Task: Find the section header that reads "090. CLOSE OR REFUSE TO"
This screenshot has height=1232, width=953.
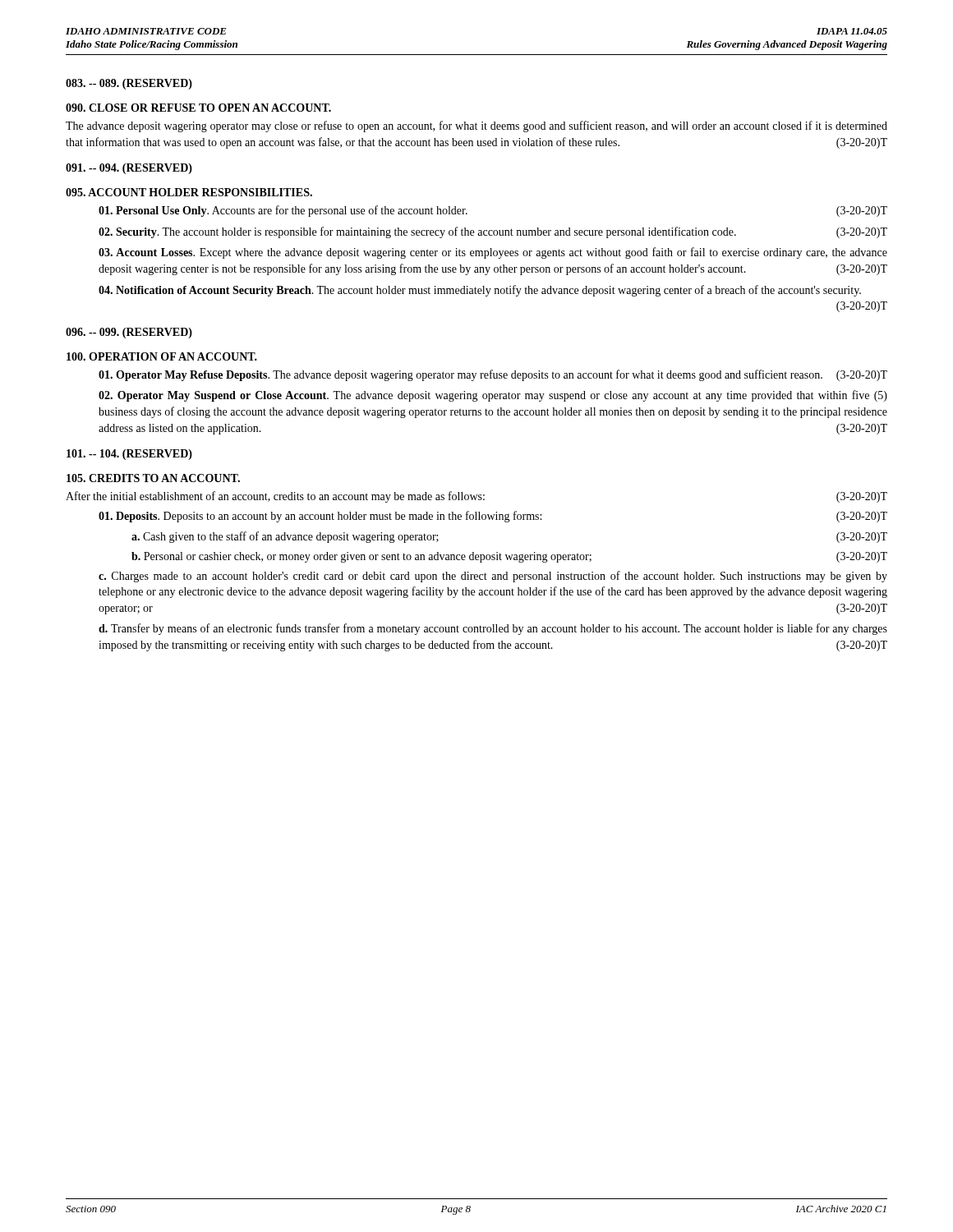Action: (x=199, y=108)
